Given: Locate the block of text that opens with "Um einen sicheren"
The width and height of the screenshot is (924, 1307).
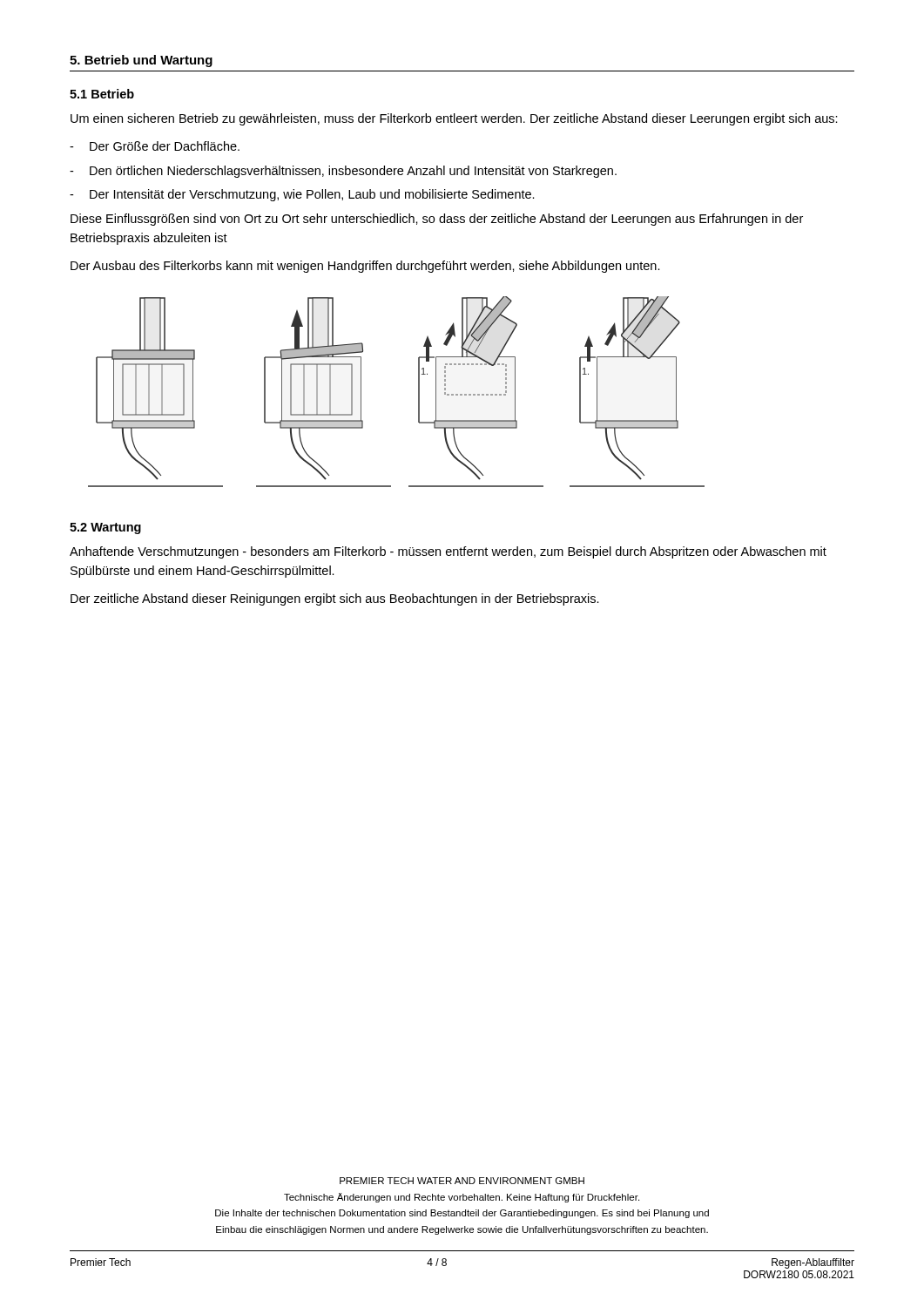Looking at the screenshot, I should tap(454, 118).
